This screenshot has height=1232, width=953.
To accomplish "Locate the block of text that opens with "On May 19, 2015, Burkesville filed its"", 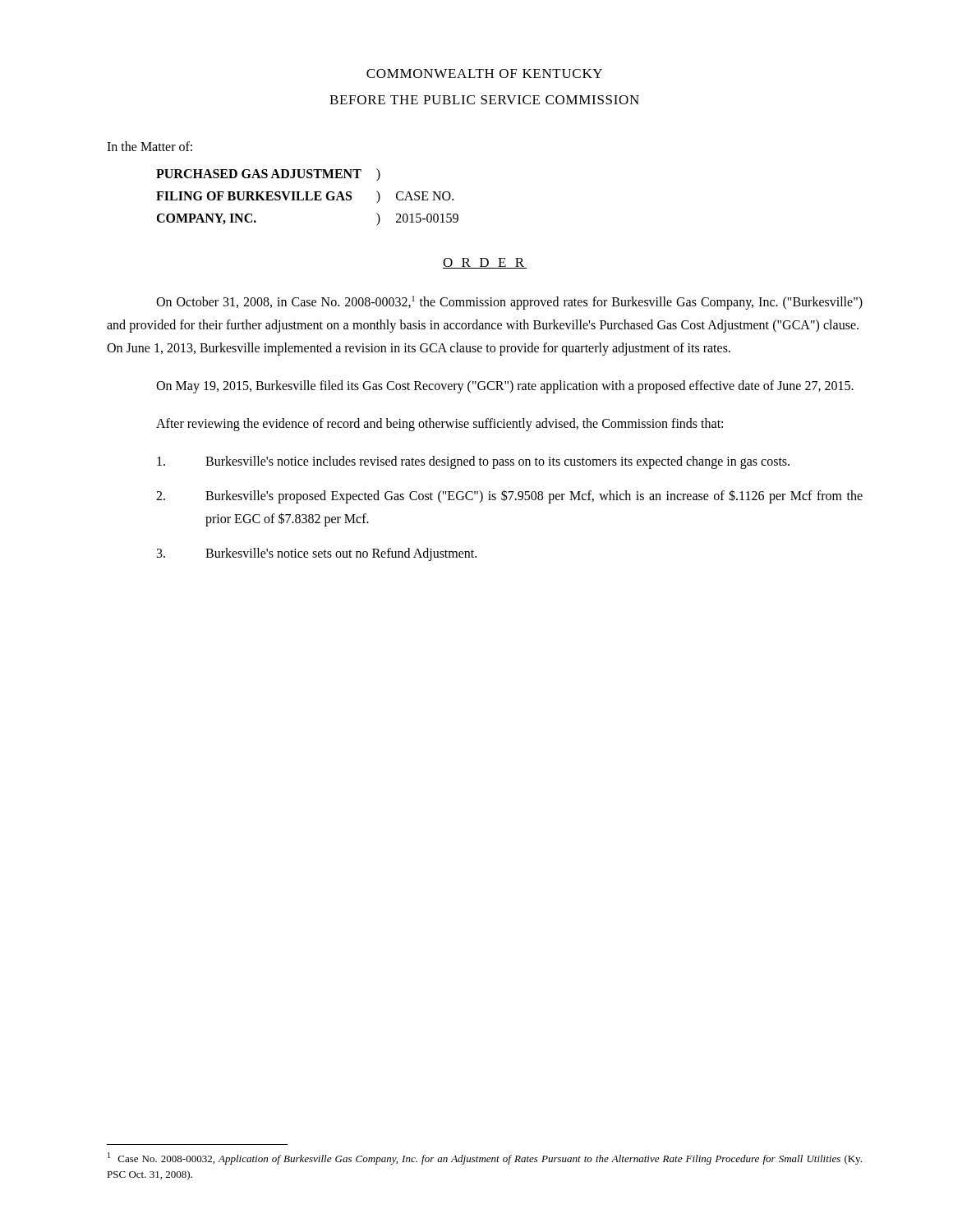I will click(505, 385).
